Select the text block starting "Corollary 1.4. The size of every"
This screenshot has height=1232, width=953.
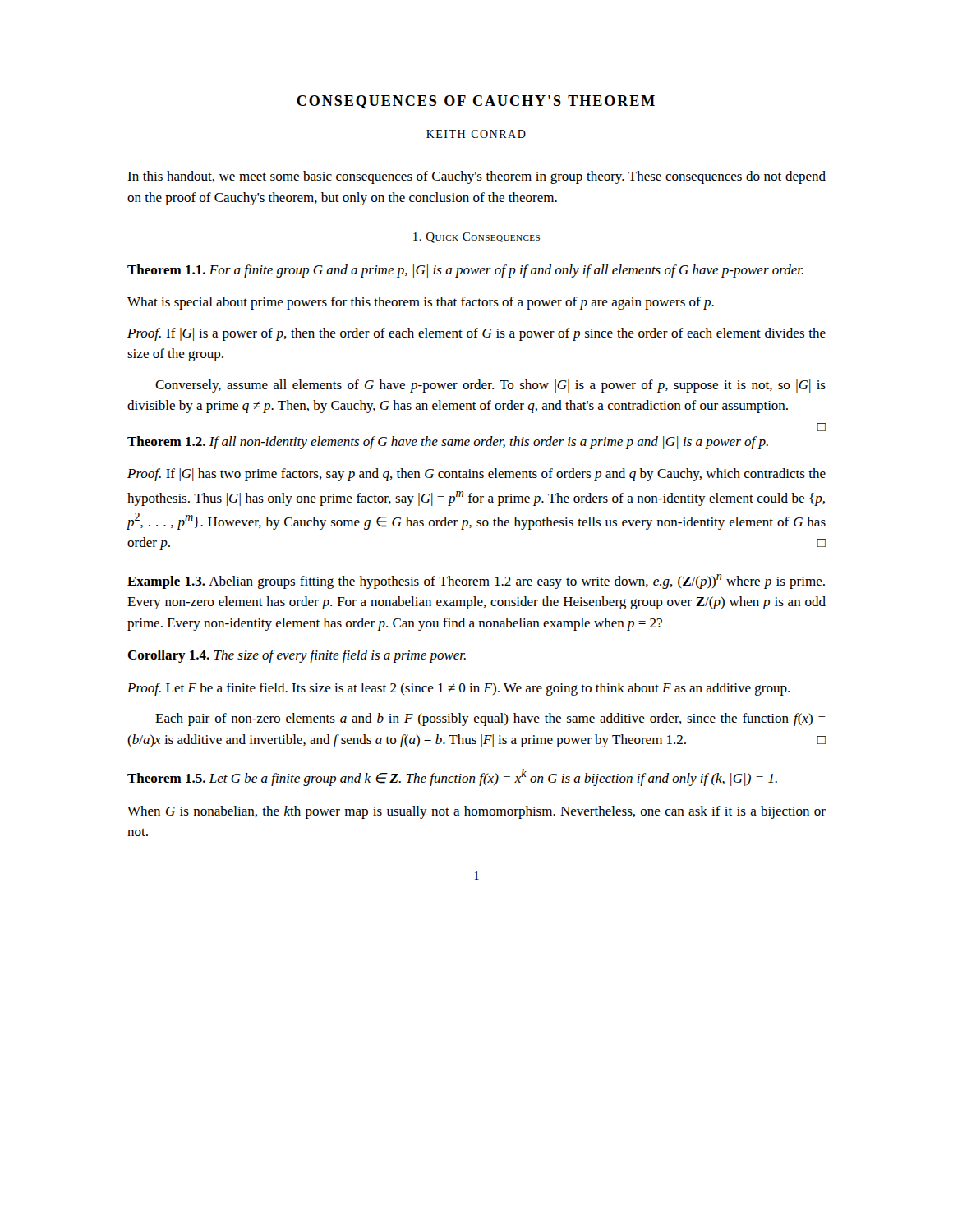[x=476, y=656]
